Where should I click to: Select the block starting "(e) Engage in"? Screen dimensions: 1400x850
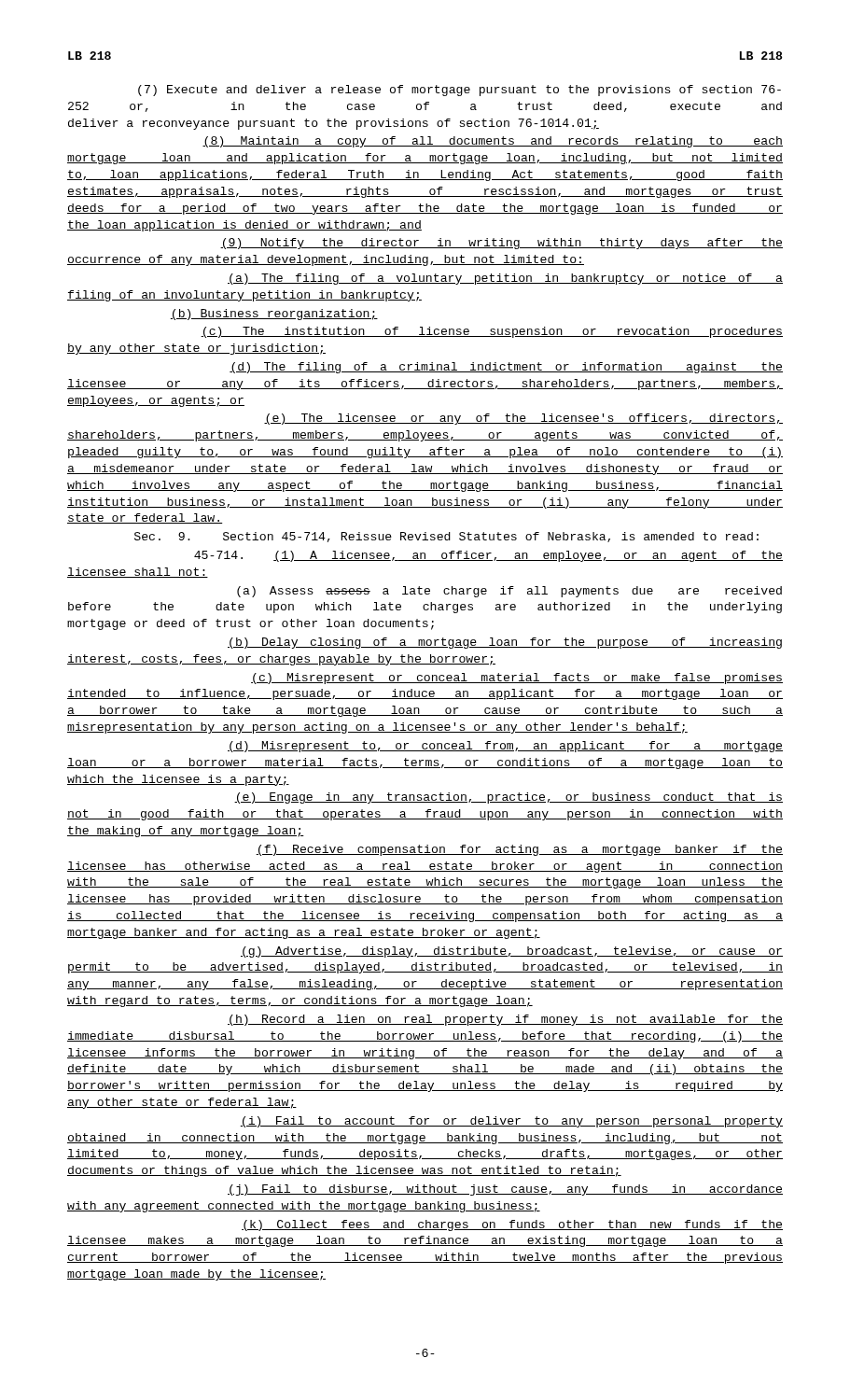425,815
